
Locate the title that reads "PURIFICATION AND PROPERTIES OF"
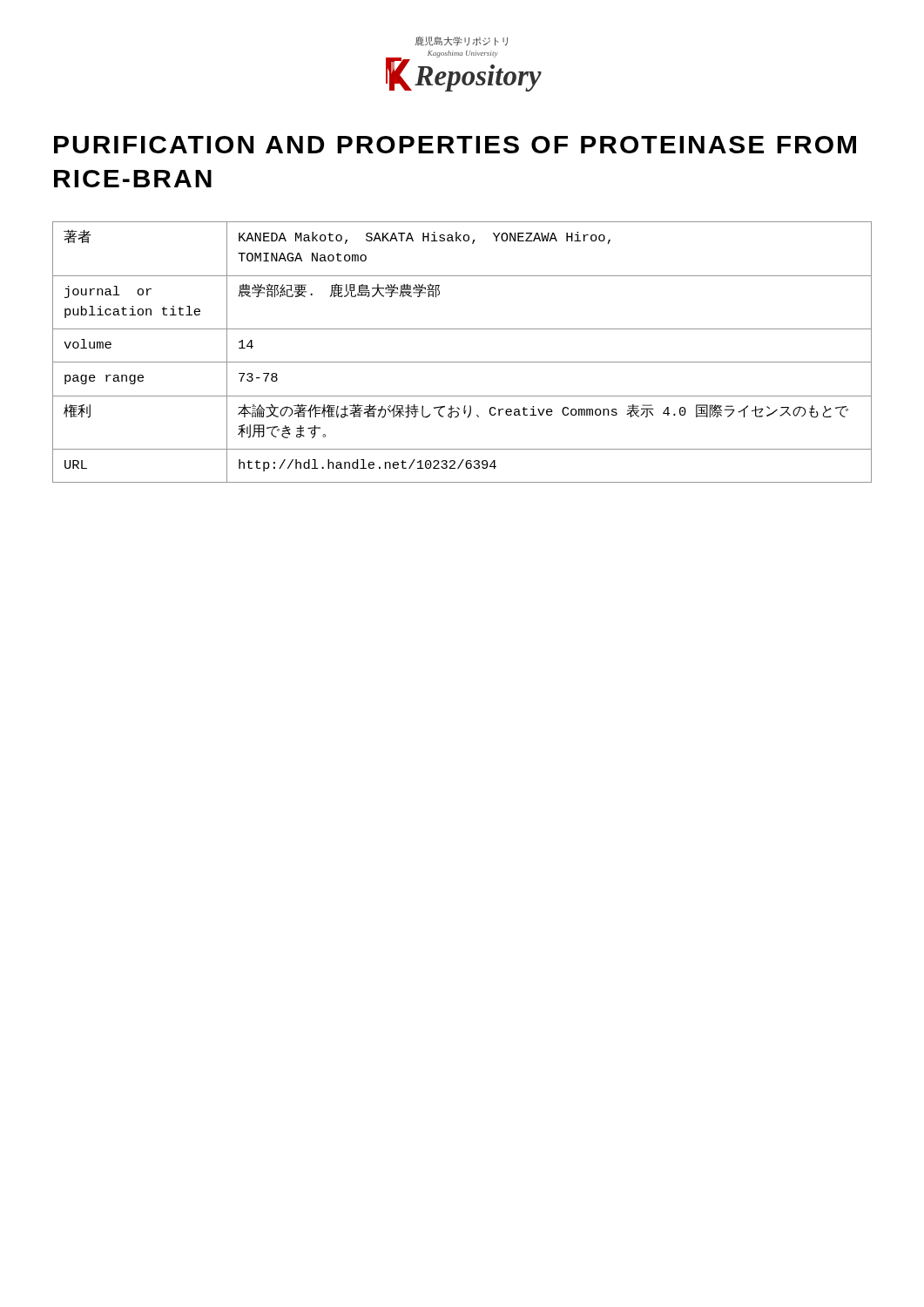462,161
